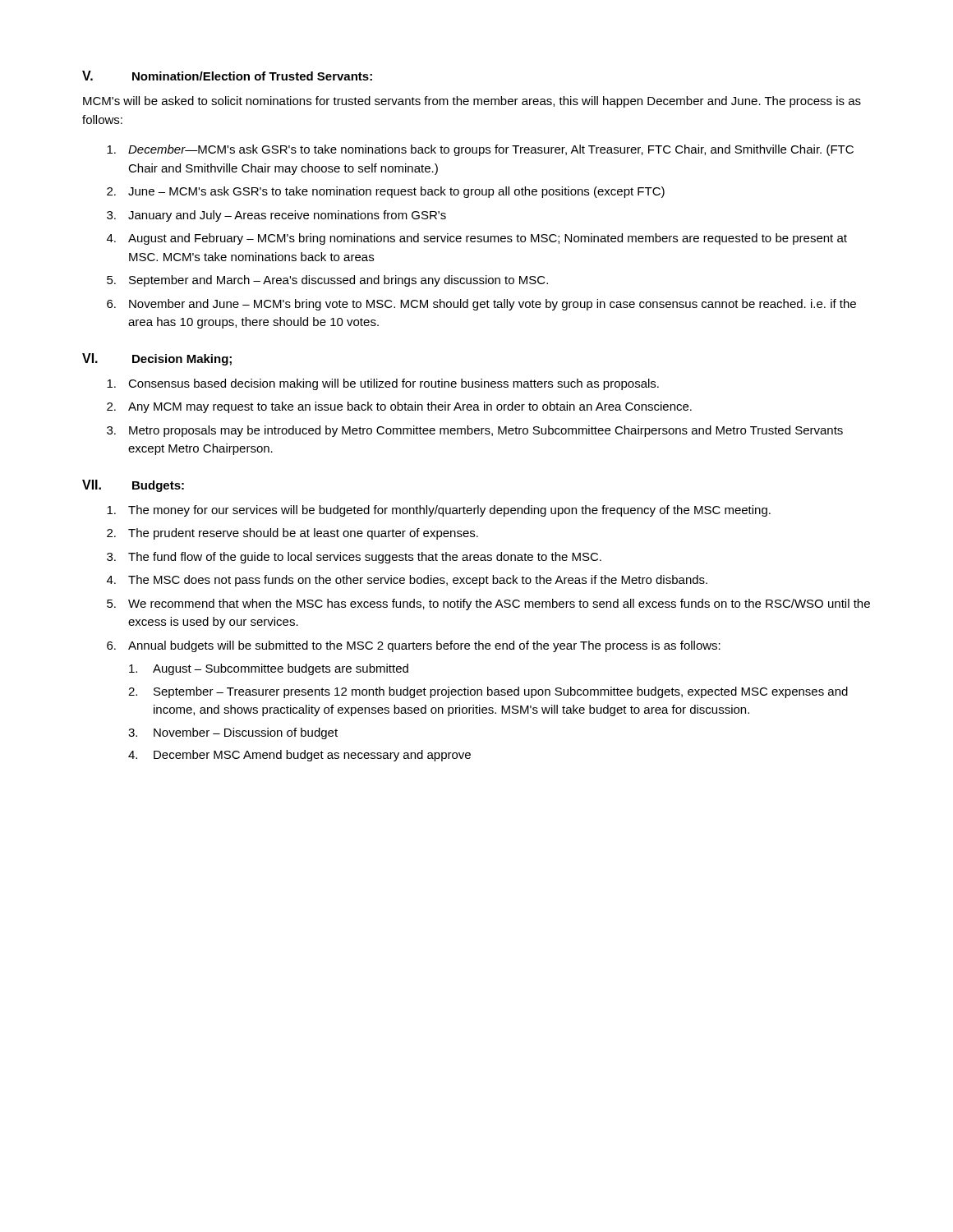
Task: Navigate to the block starting "2. The prudent reserve should"
Action: tap(476, 533)
